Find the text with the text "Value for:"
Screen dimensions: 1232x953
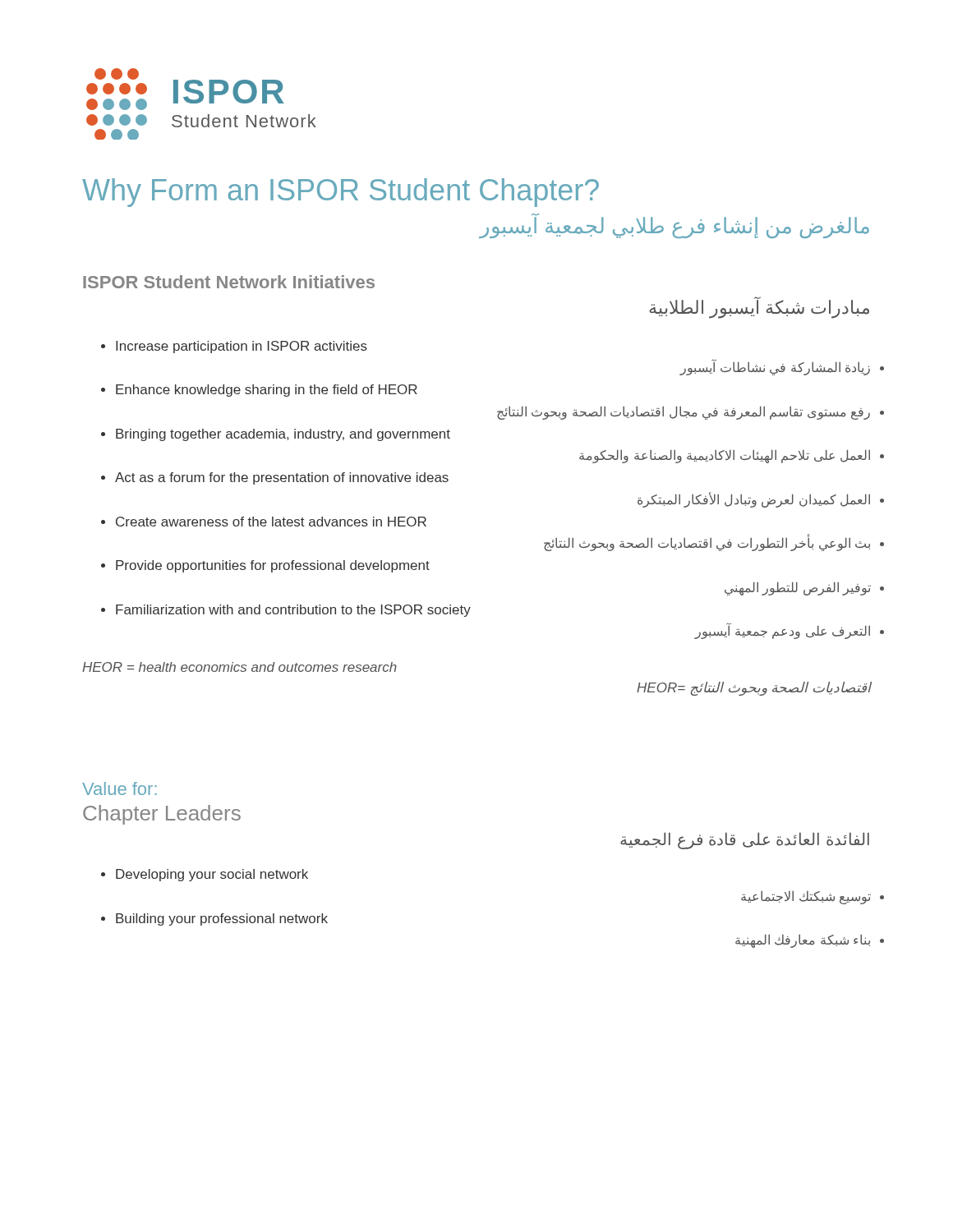[120, 789]
